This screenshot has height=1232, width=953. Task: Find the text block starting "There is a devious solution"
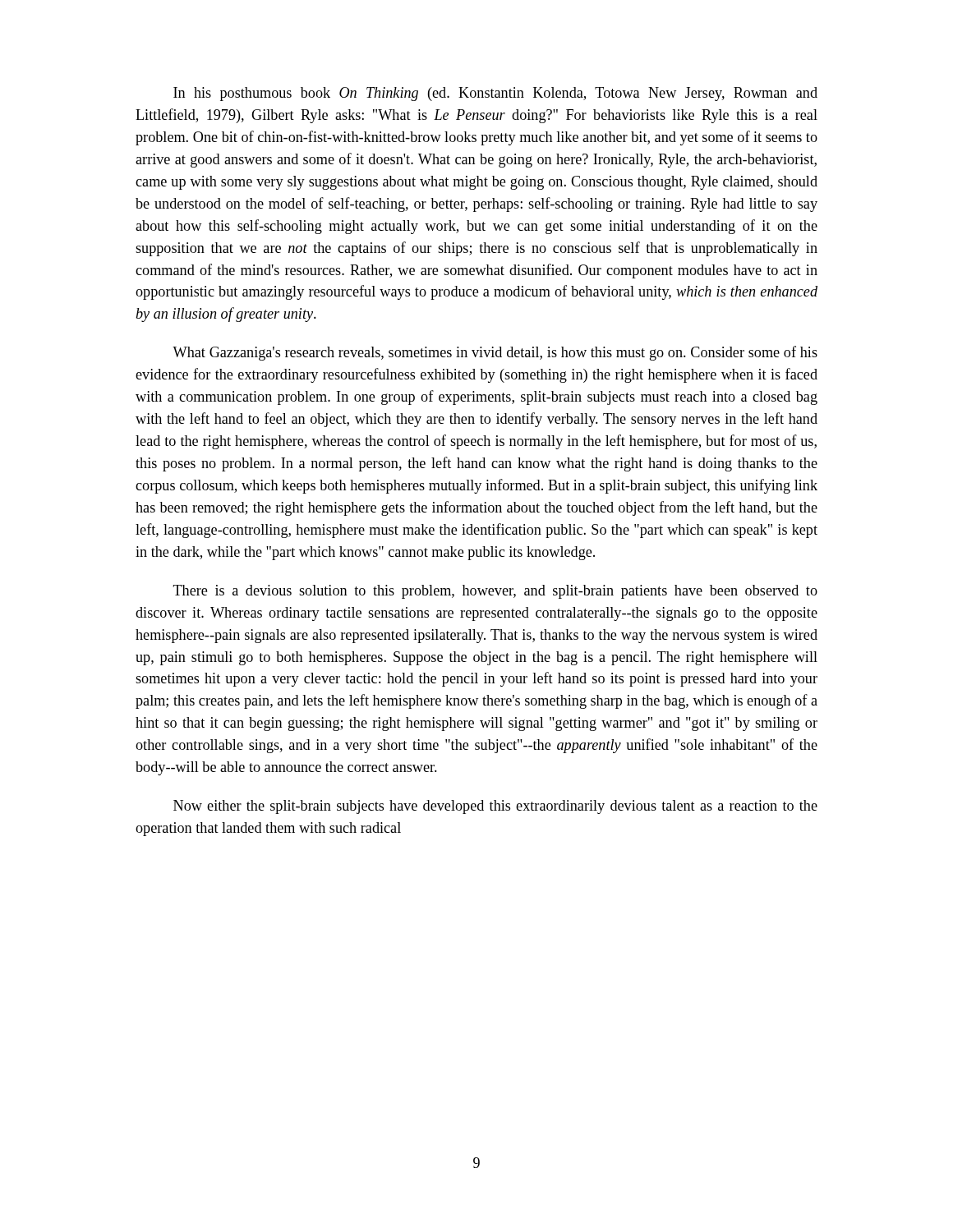tap(476, 679)
